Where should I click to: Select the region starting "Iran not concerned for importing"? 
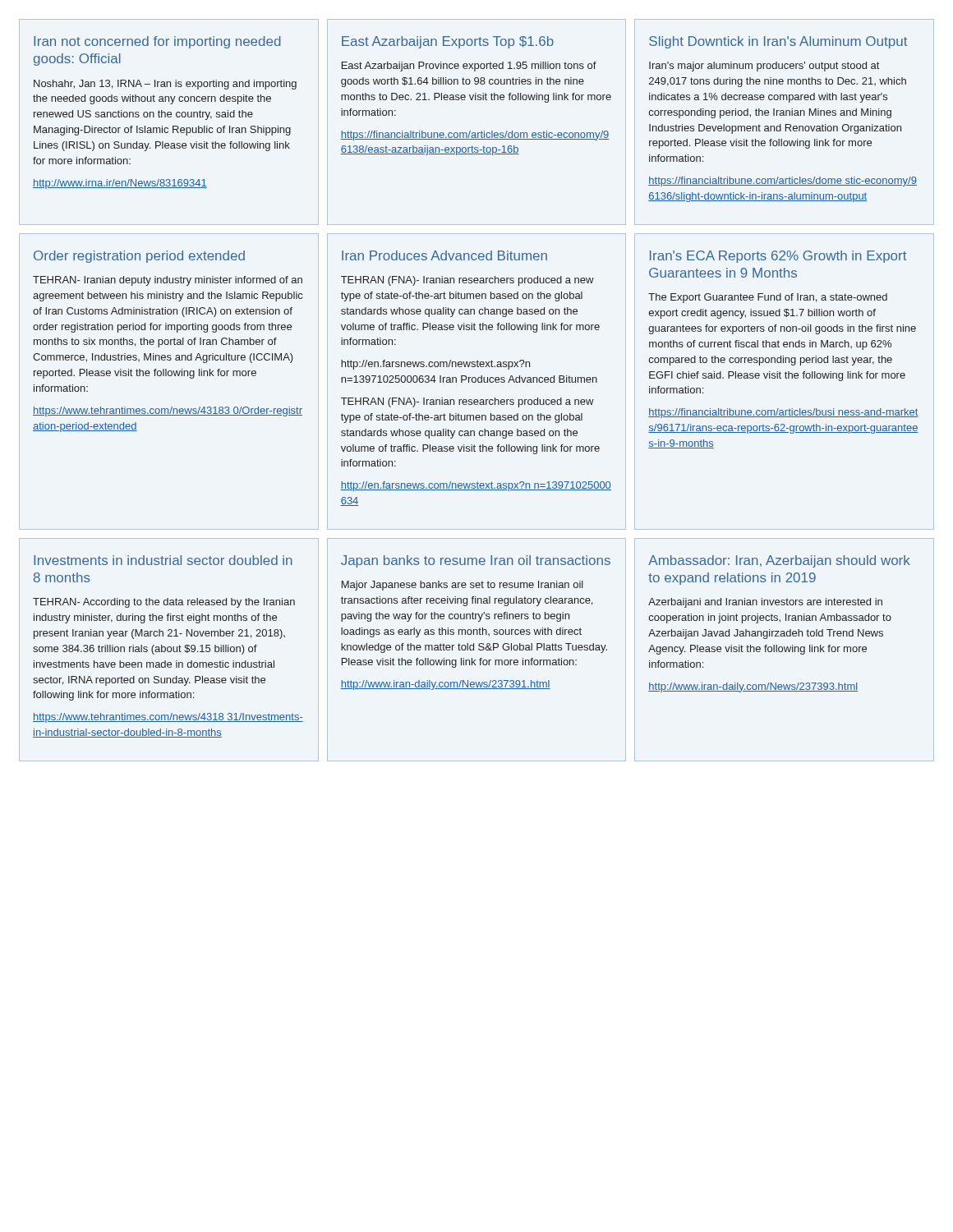click(x=157, y=50)
